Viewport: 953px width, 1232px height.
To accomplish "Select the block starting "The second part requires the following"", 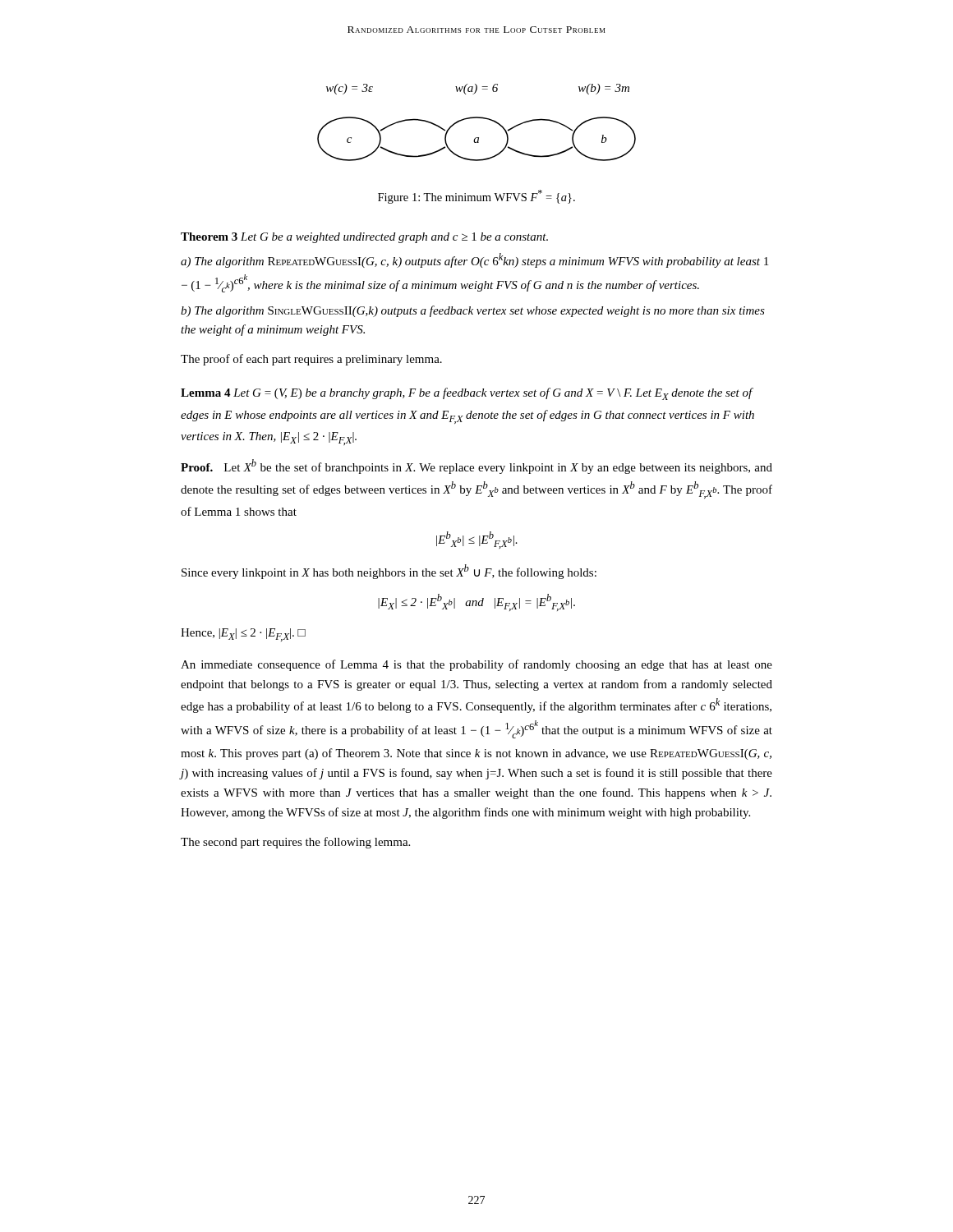I will [x=296, y=842].
